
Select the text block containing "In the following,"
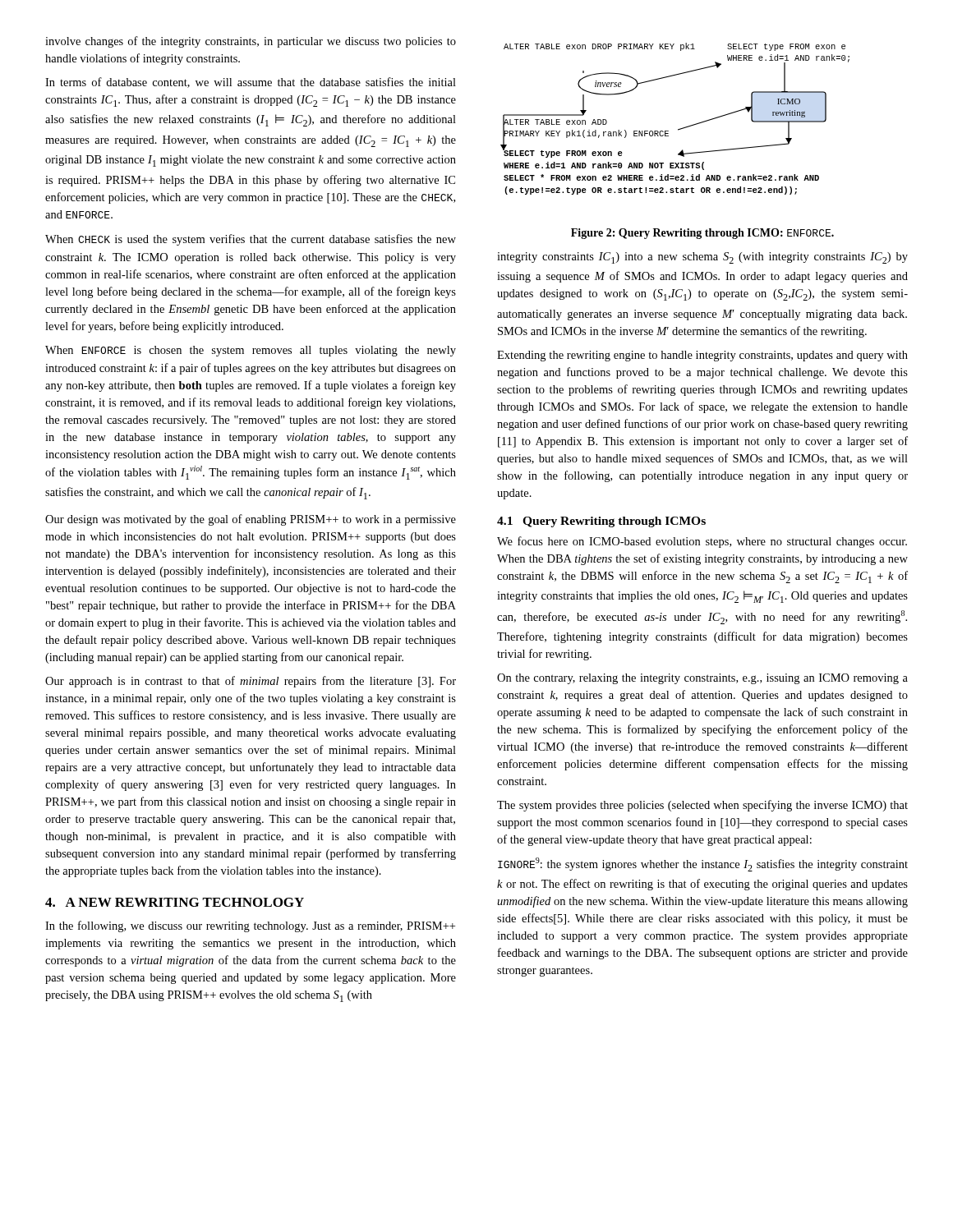[251, 962]
